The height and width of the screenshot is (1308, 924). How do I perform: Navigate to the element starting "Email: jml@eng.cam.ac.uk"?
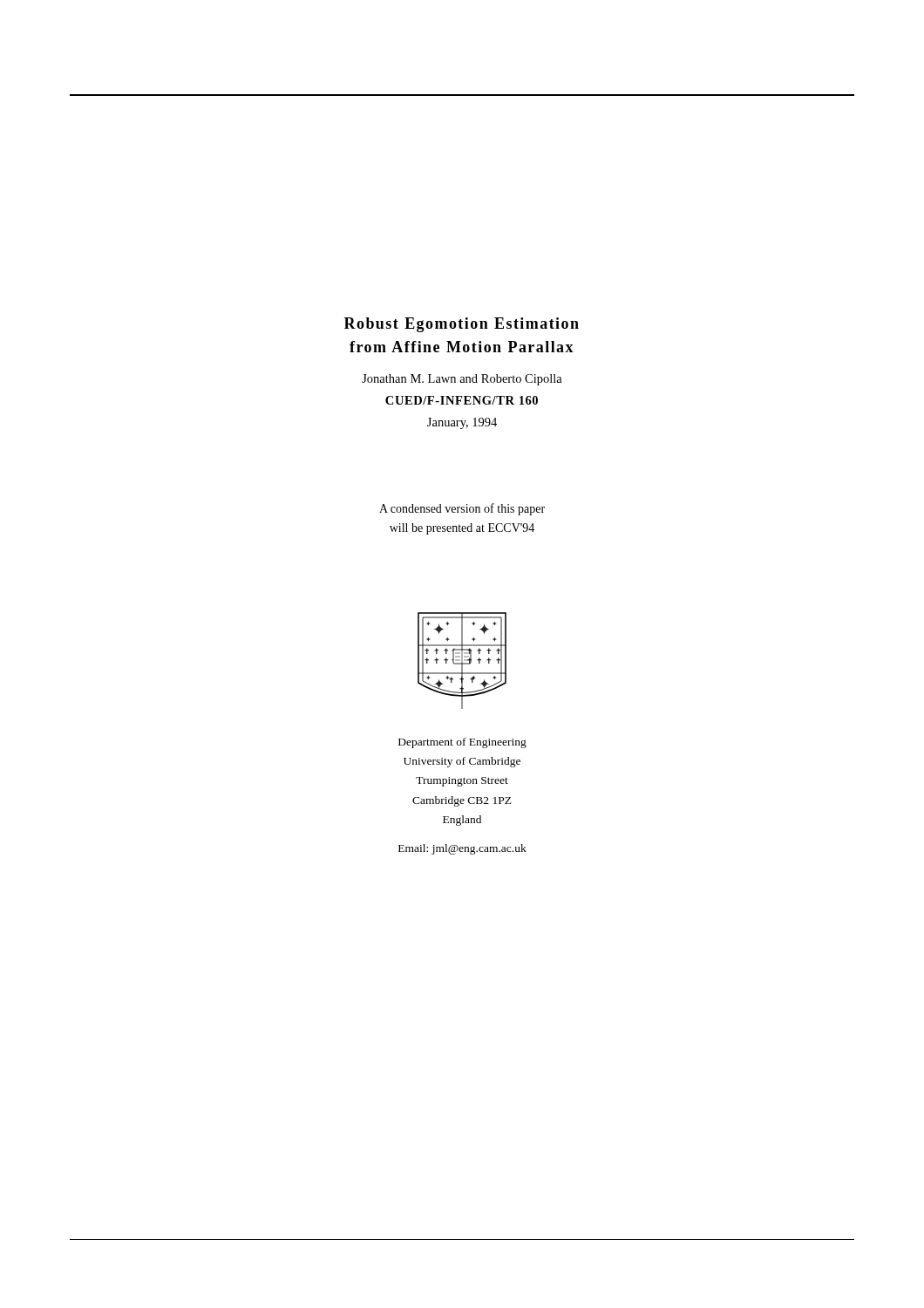tap(462, 848)
